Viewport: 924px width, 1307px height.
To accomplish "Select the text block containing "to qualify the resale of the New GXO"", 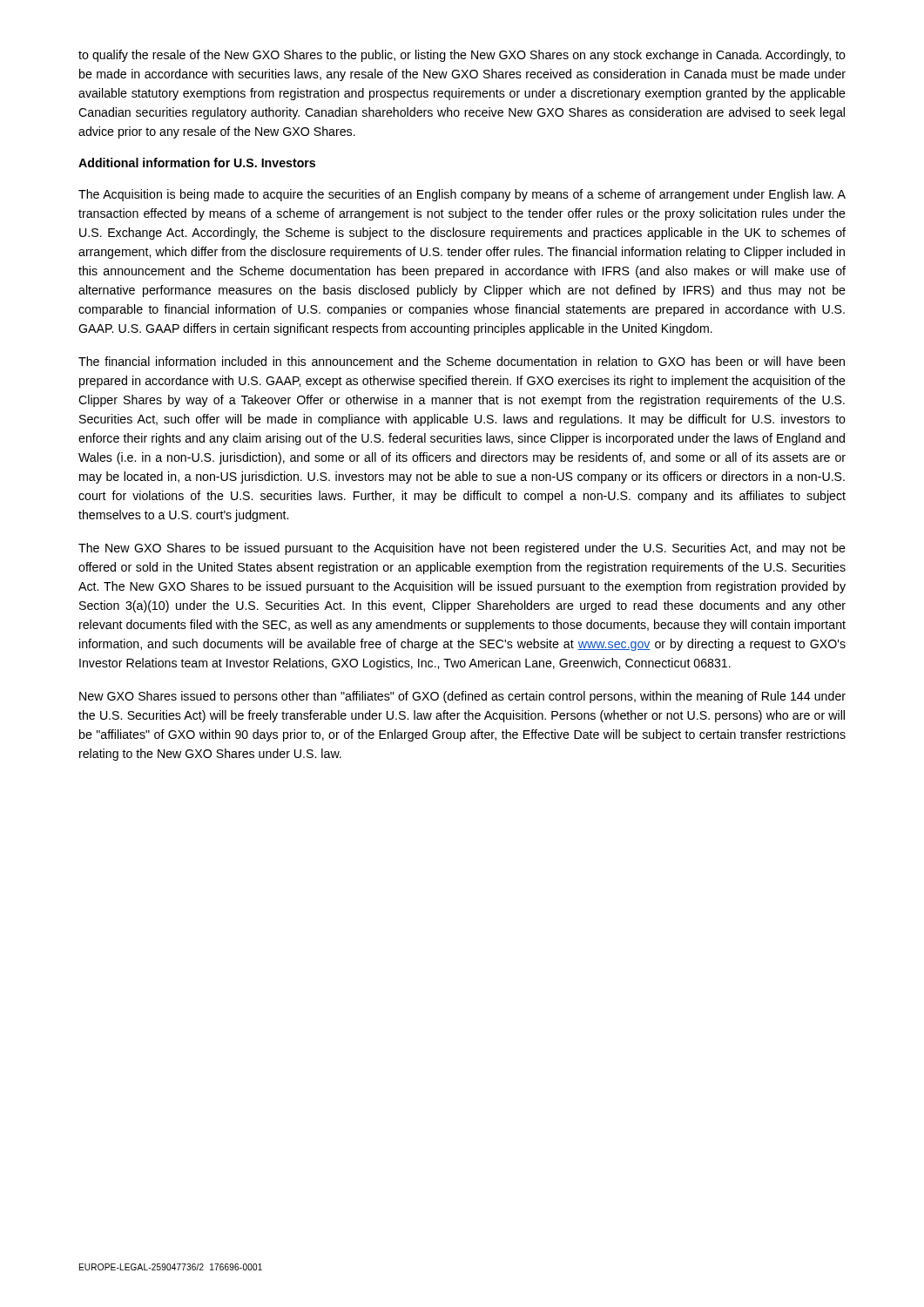I will click(462, 93).
